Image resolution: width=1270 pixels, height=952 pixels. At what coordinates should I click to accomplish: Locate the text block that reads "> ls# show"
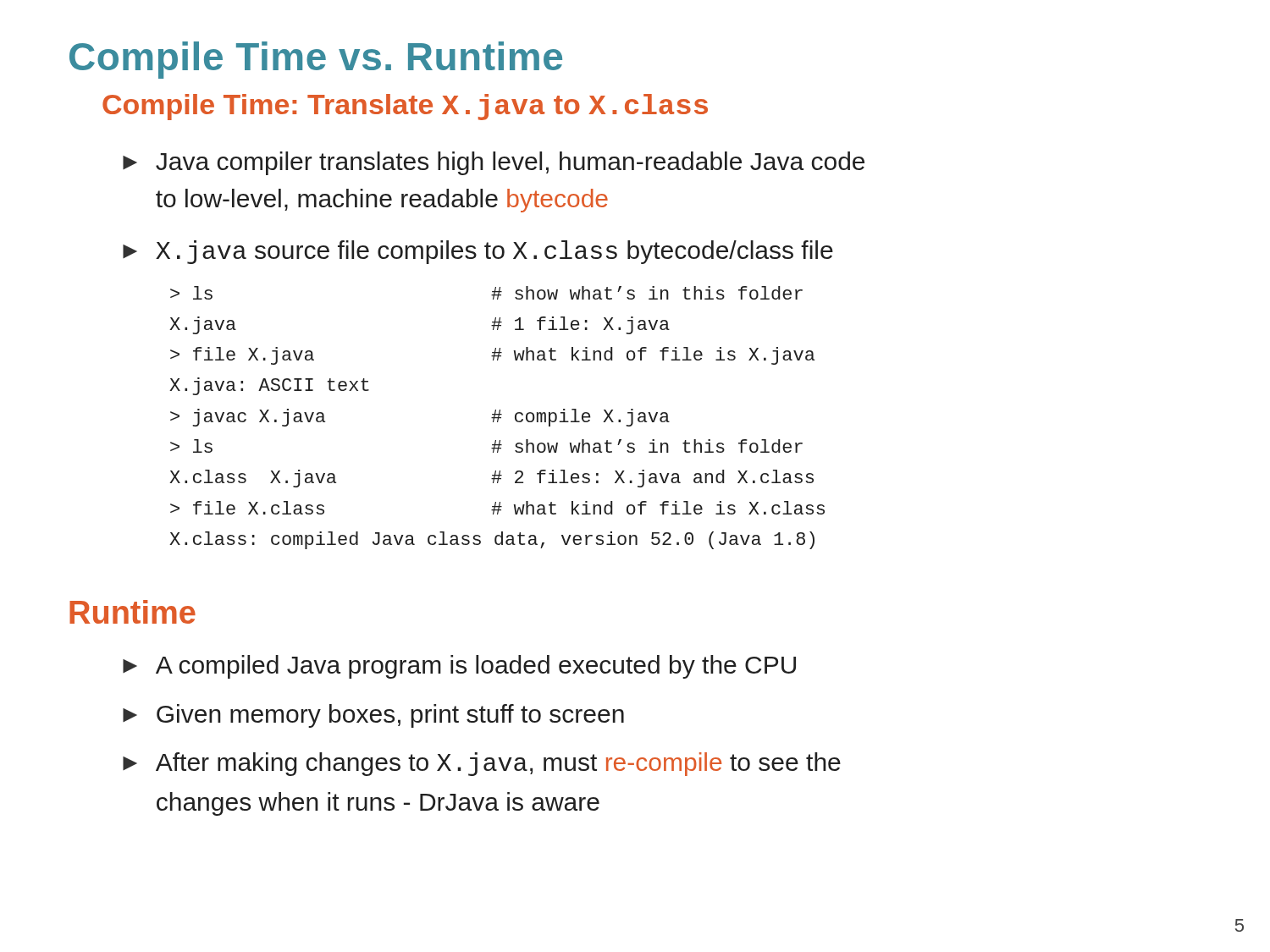pyautogui.click(x=497, y=418)
